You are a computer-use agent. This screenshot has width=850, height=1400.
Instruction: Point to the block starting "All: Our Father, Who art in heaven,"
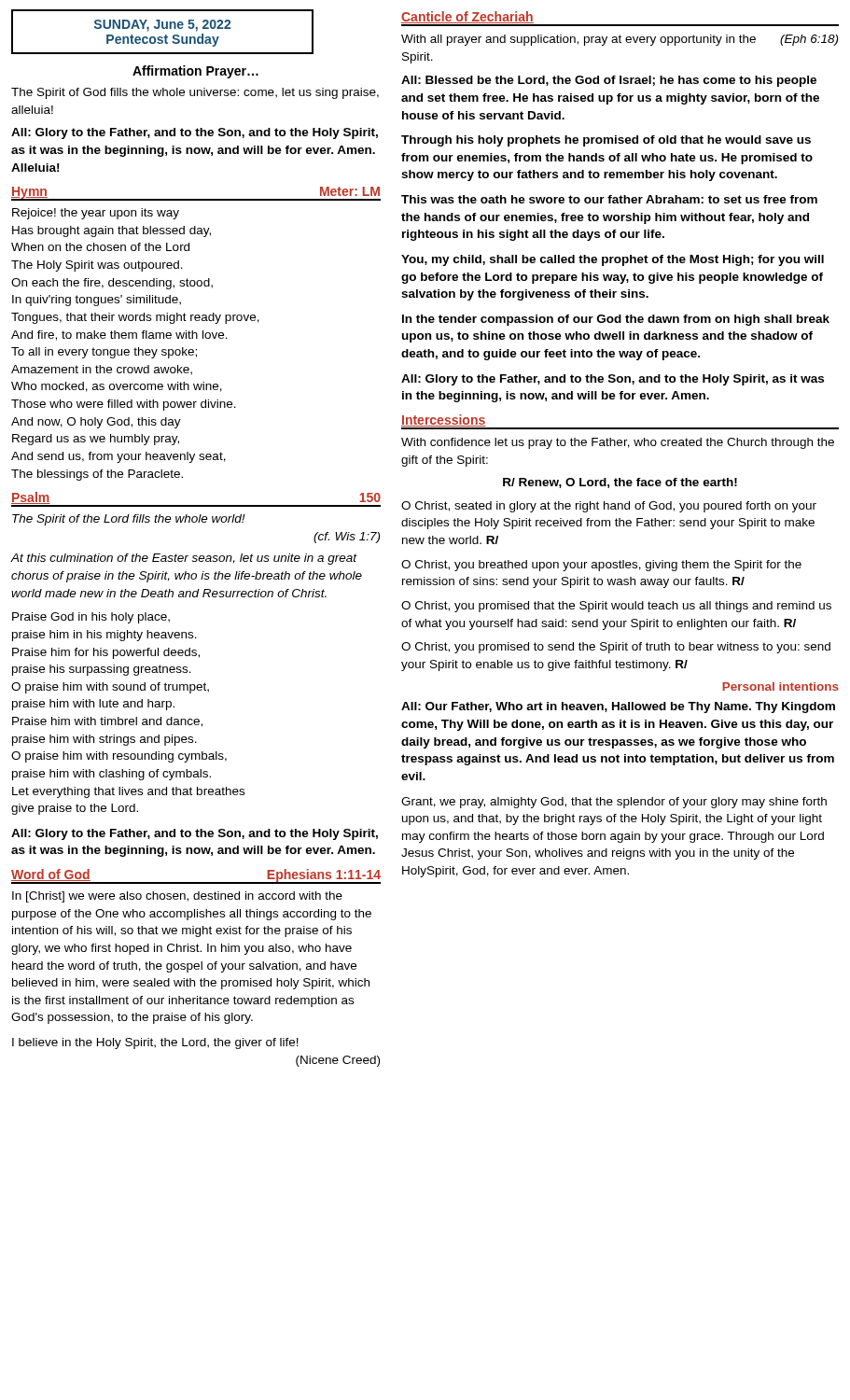coord(619,741)
